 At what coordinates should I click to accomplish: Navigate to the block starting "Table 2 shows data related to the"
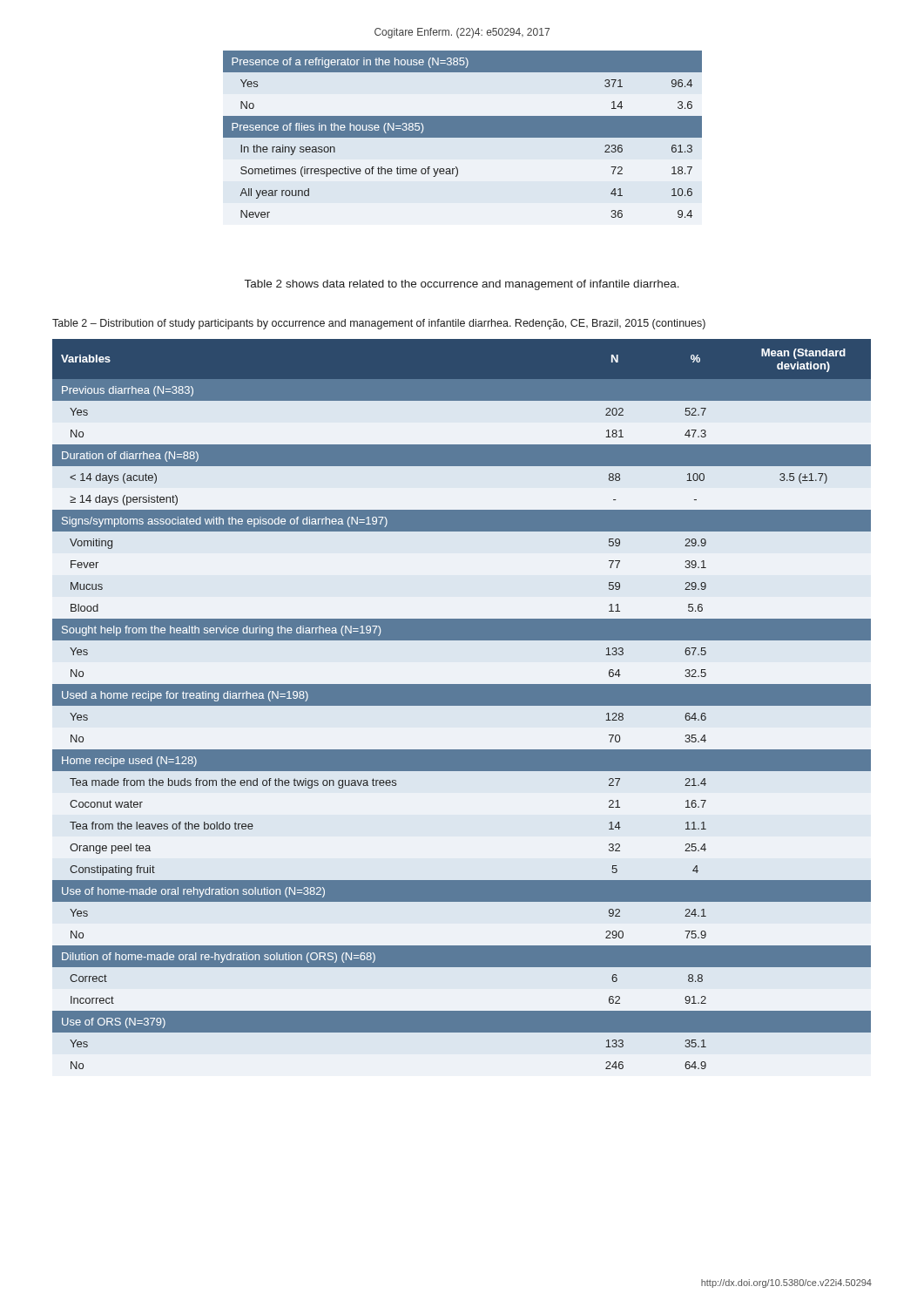coord(462,284)
